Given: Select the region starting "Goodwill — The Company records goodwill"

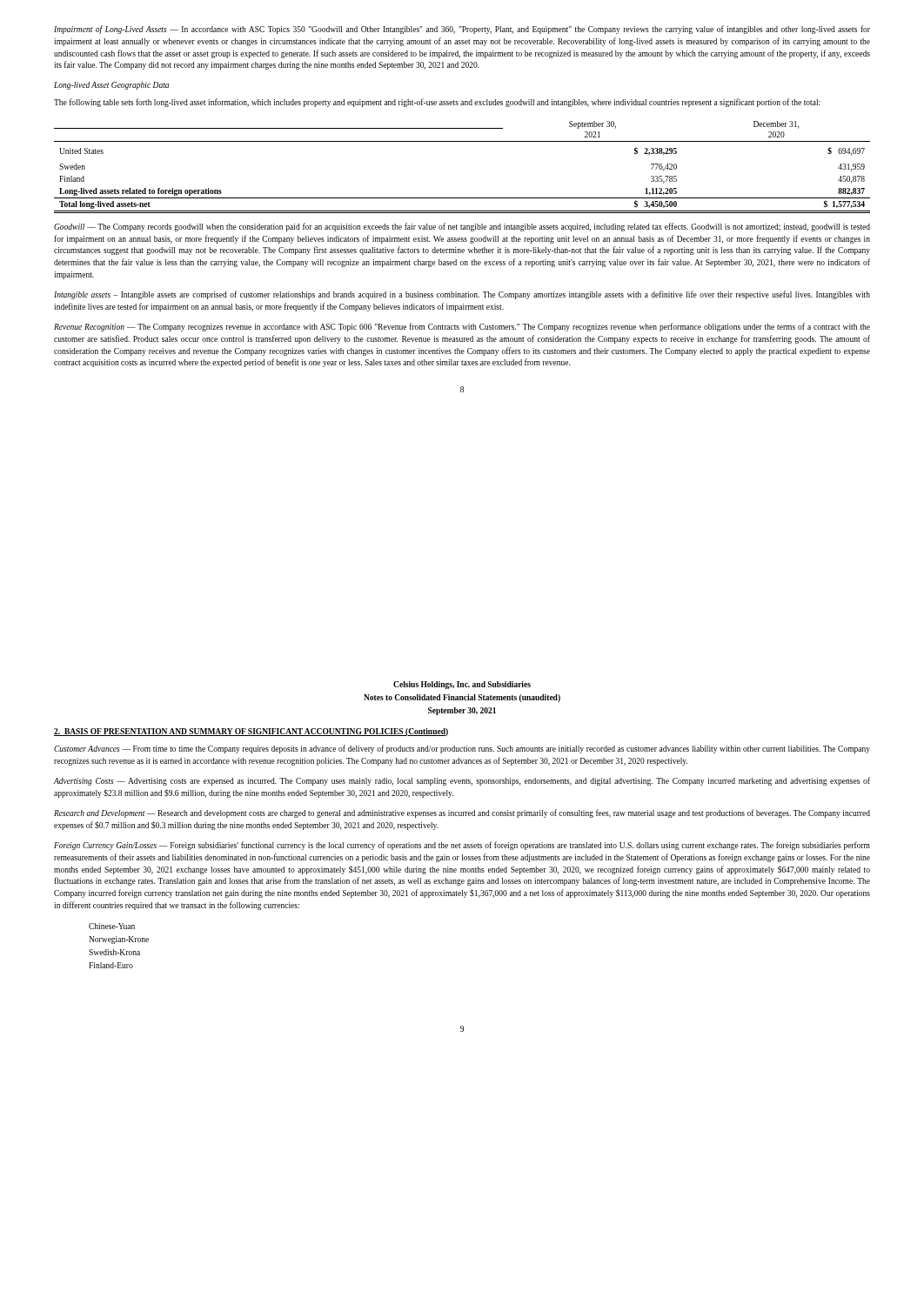Looking at the screenshot, I should pyautogui.click(x=462, y=252).
